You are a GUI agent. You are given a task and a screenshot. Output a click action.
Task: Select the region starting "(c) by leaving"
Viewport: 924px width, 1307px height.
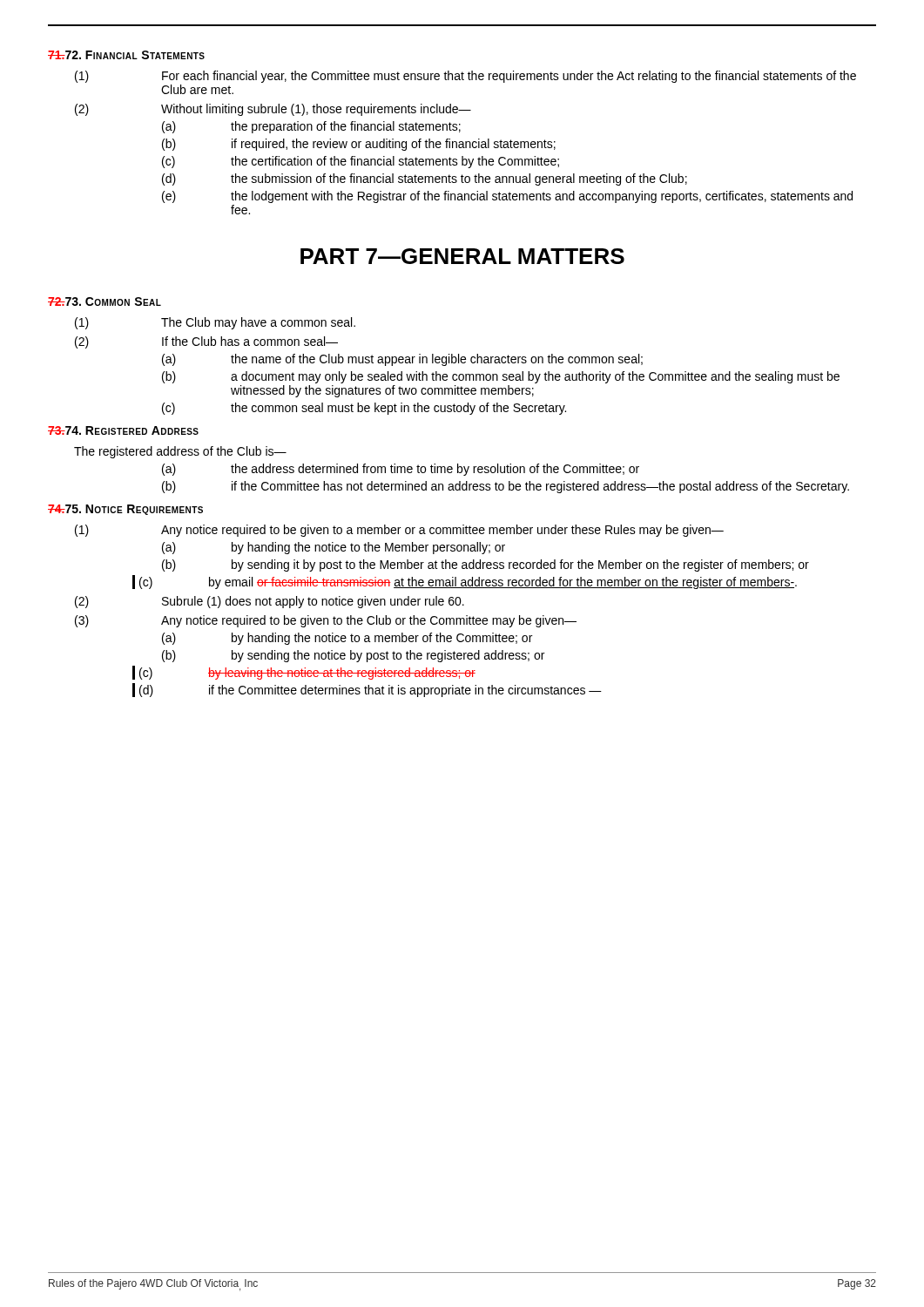307,674
